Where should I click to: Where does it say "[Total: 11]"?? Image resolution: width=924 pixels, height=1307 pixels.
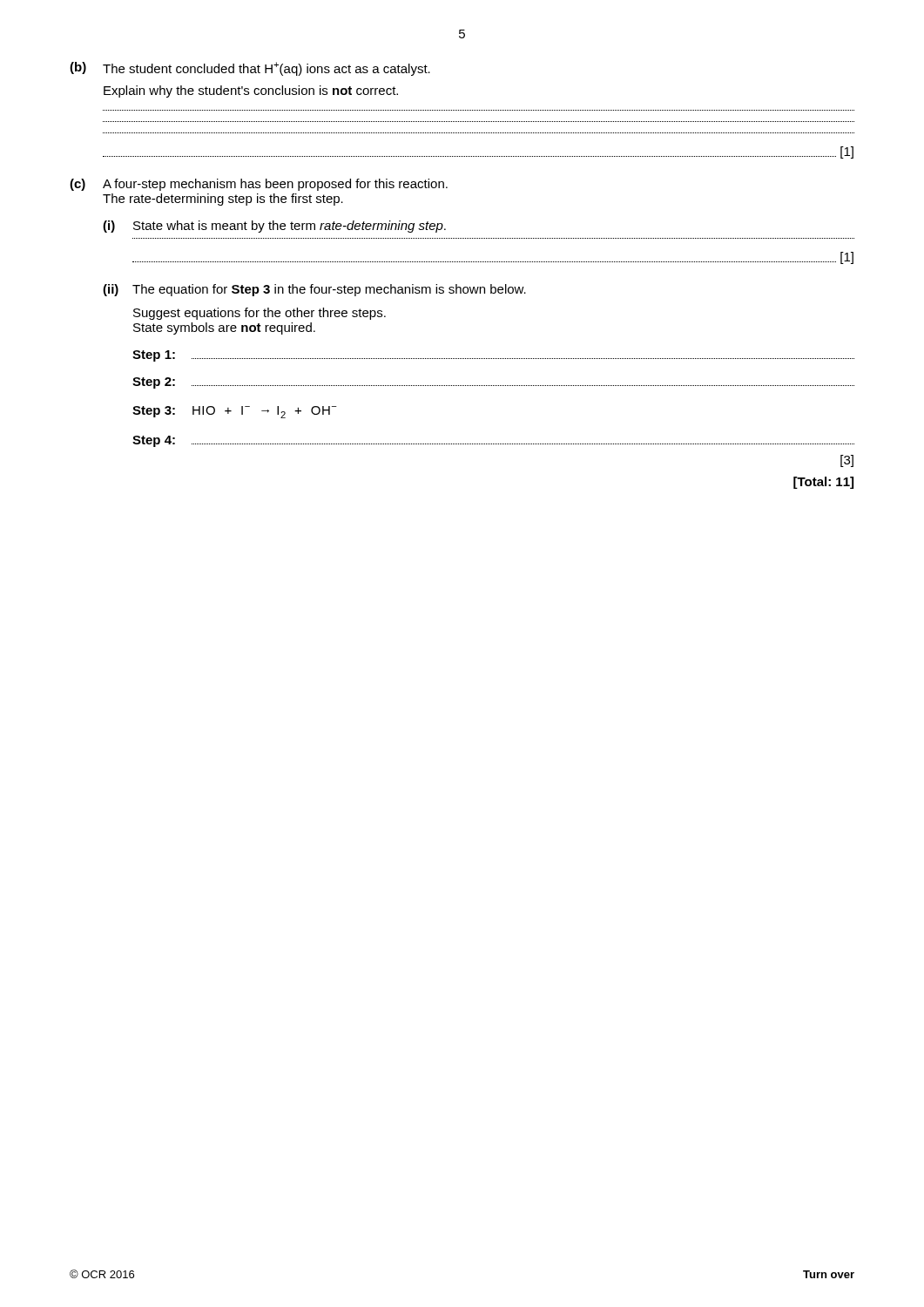tap(824, 481)
